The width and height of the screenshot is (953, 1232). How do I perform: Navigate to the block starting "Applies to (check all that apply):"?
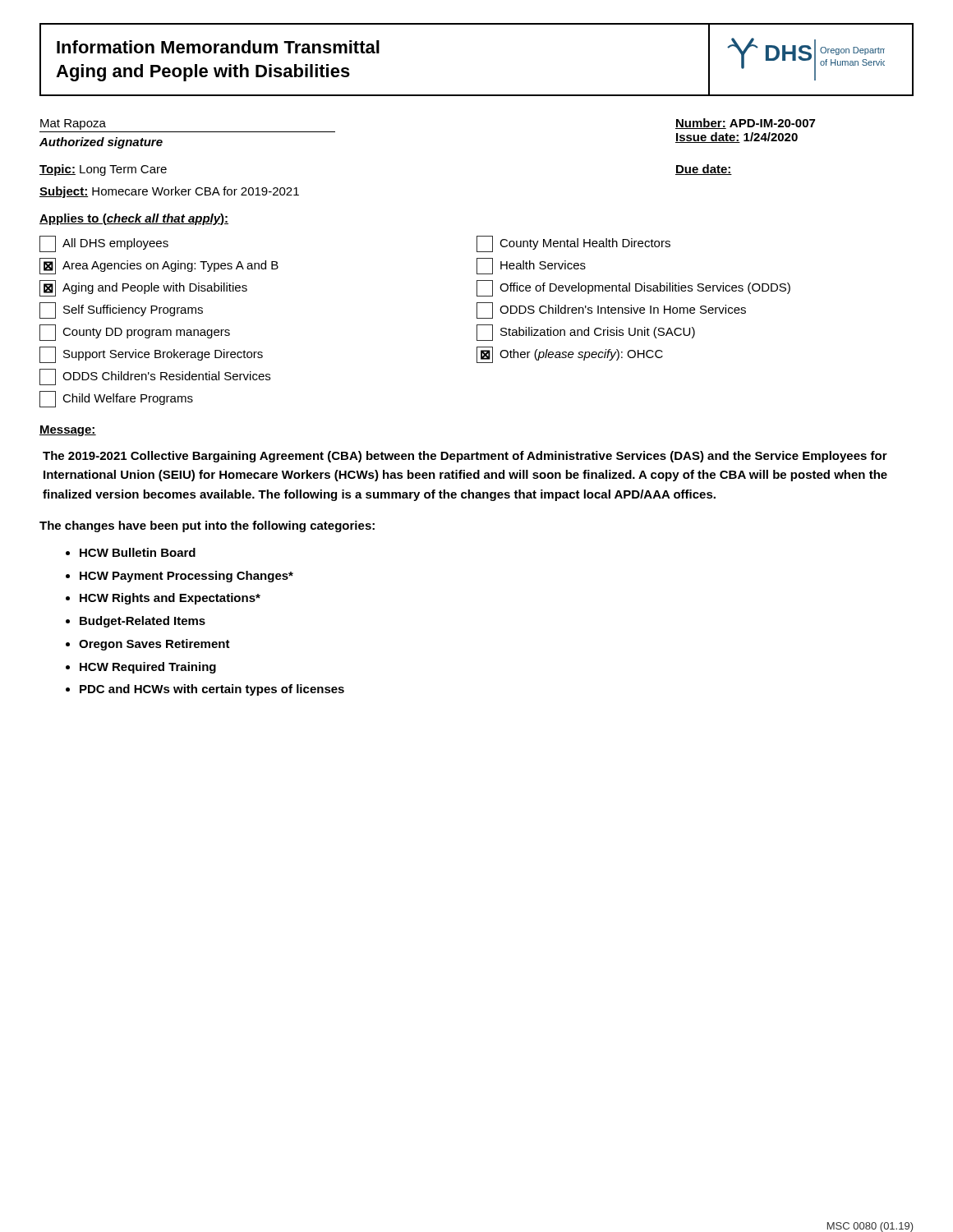(134, 218)
